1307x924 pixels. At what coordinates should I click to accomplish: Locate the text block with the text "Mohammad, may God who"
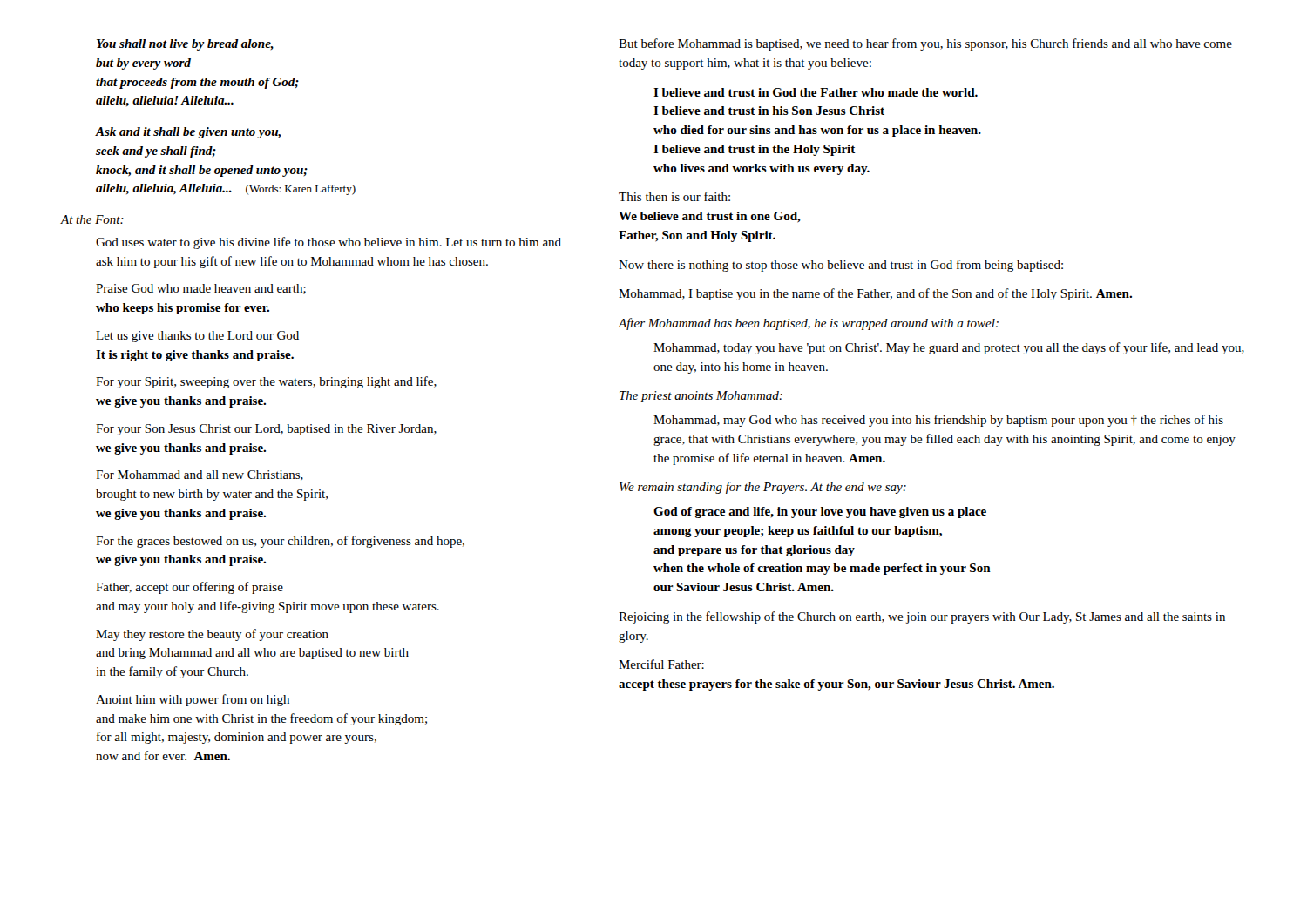pyautogui.click(x=944, y=439)
